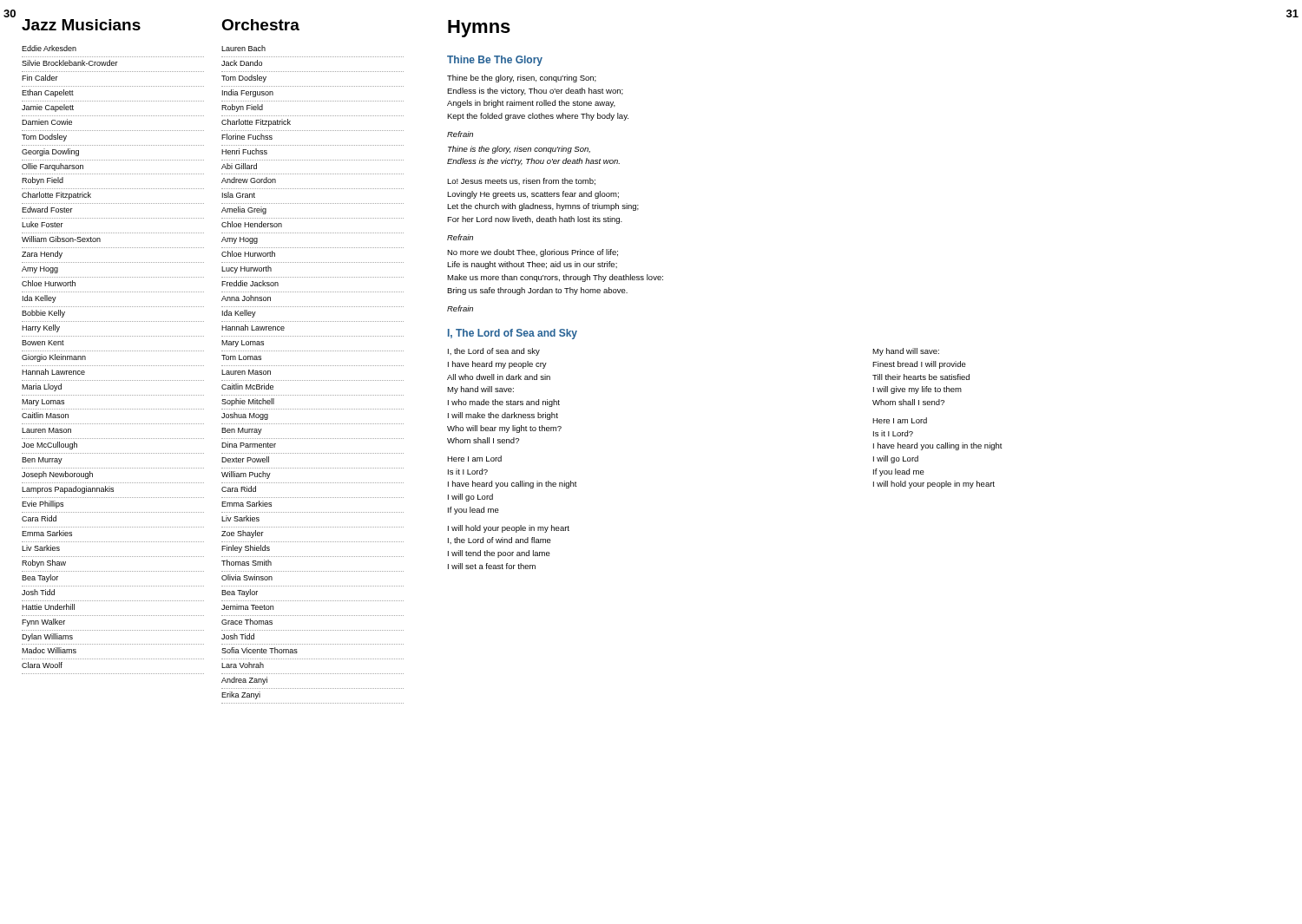Find the passage starting "Lauren Bach Jack"
Image resolution: width=1302 pixels, height=924 pixels.
pos(312,374)
